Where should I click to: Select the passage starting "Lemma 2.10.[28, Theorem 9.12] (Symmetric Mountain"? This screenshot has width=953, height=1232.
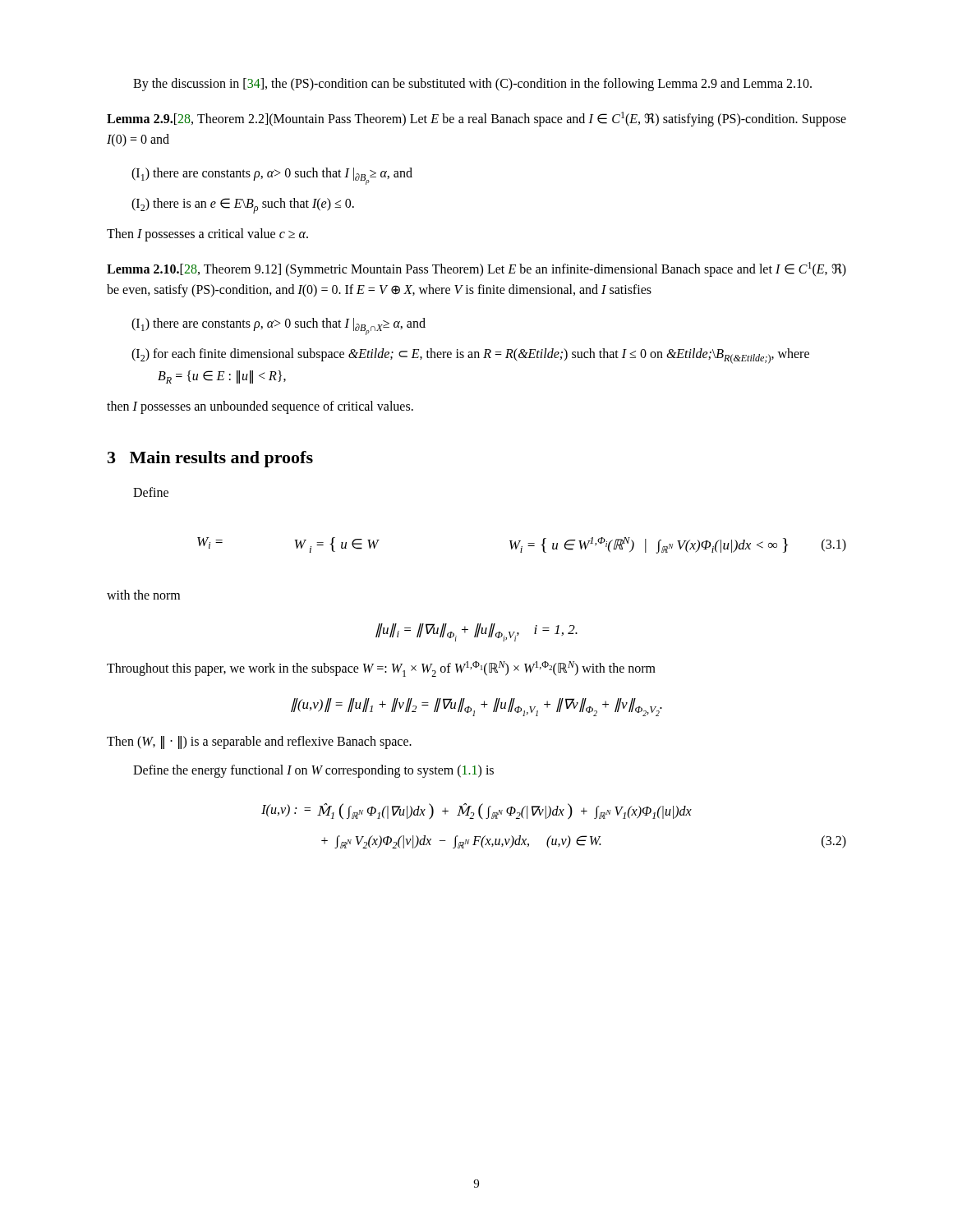pyautogui.click(x=476, y=278)
